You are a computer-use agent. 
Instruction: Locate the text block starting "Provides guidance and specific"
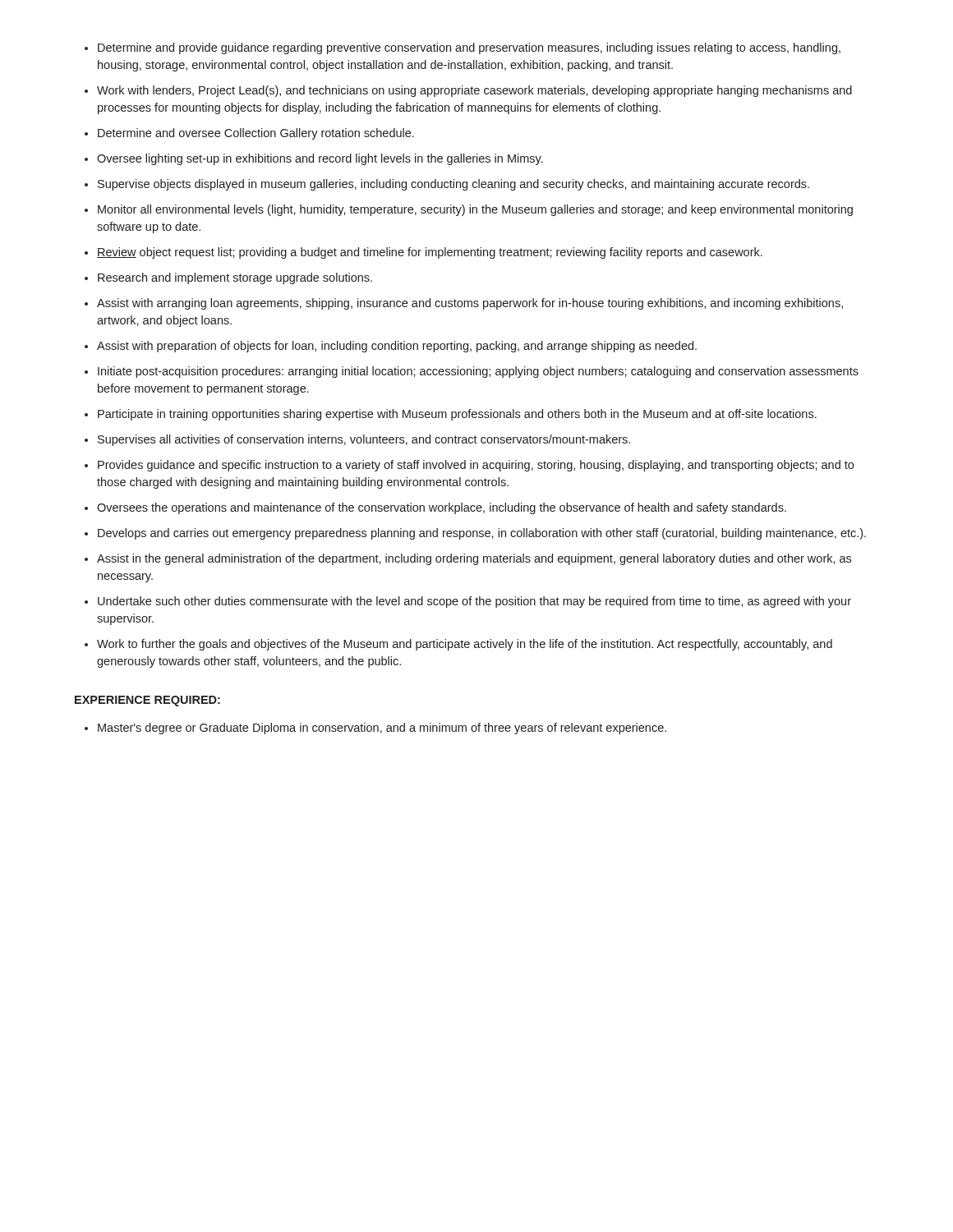pos(488,474)
